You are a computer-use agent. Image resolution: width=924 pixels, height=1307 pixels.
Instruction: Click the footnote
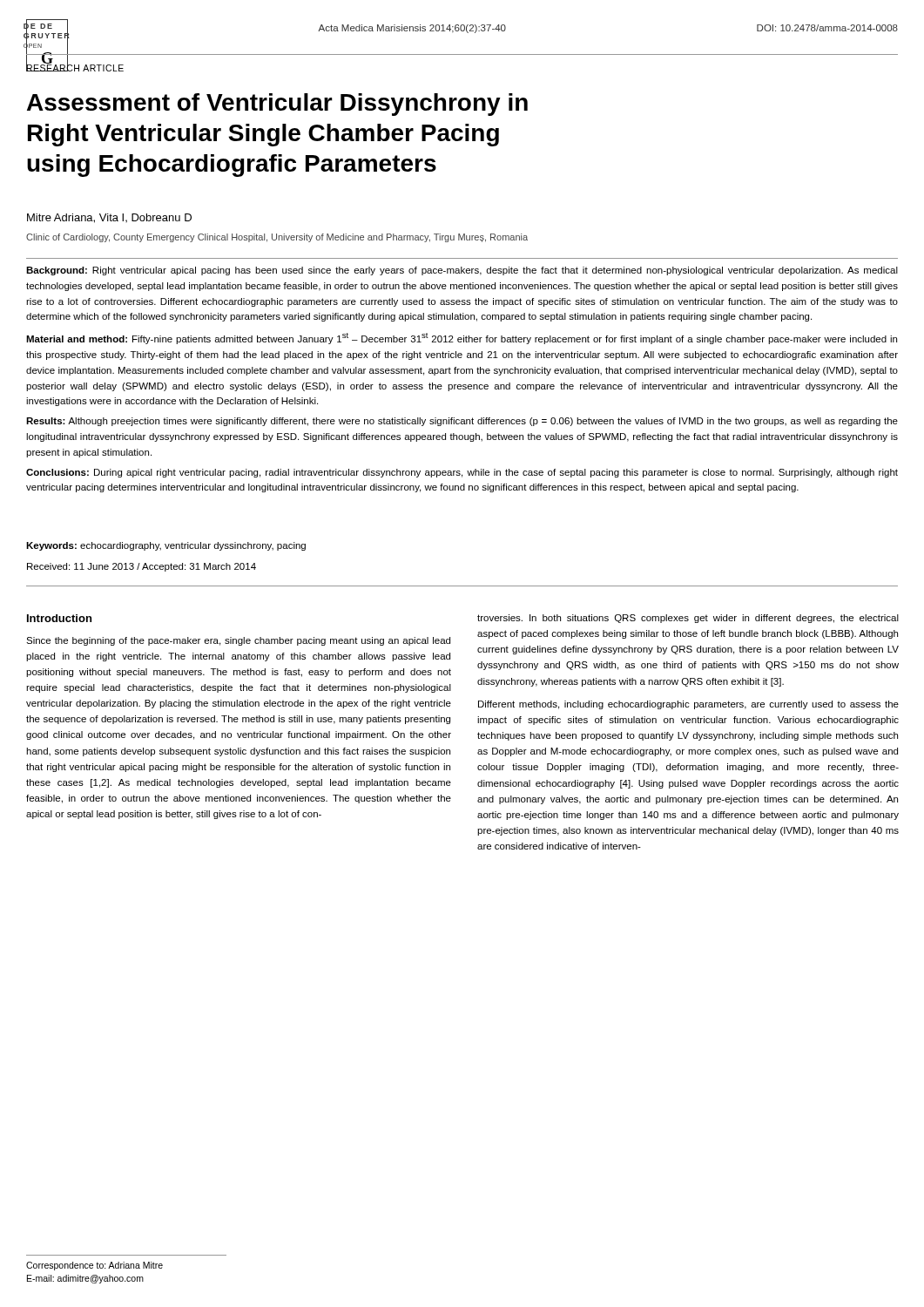tap(95, 1272)
